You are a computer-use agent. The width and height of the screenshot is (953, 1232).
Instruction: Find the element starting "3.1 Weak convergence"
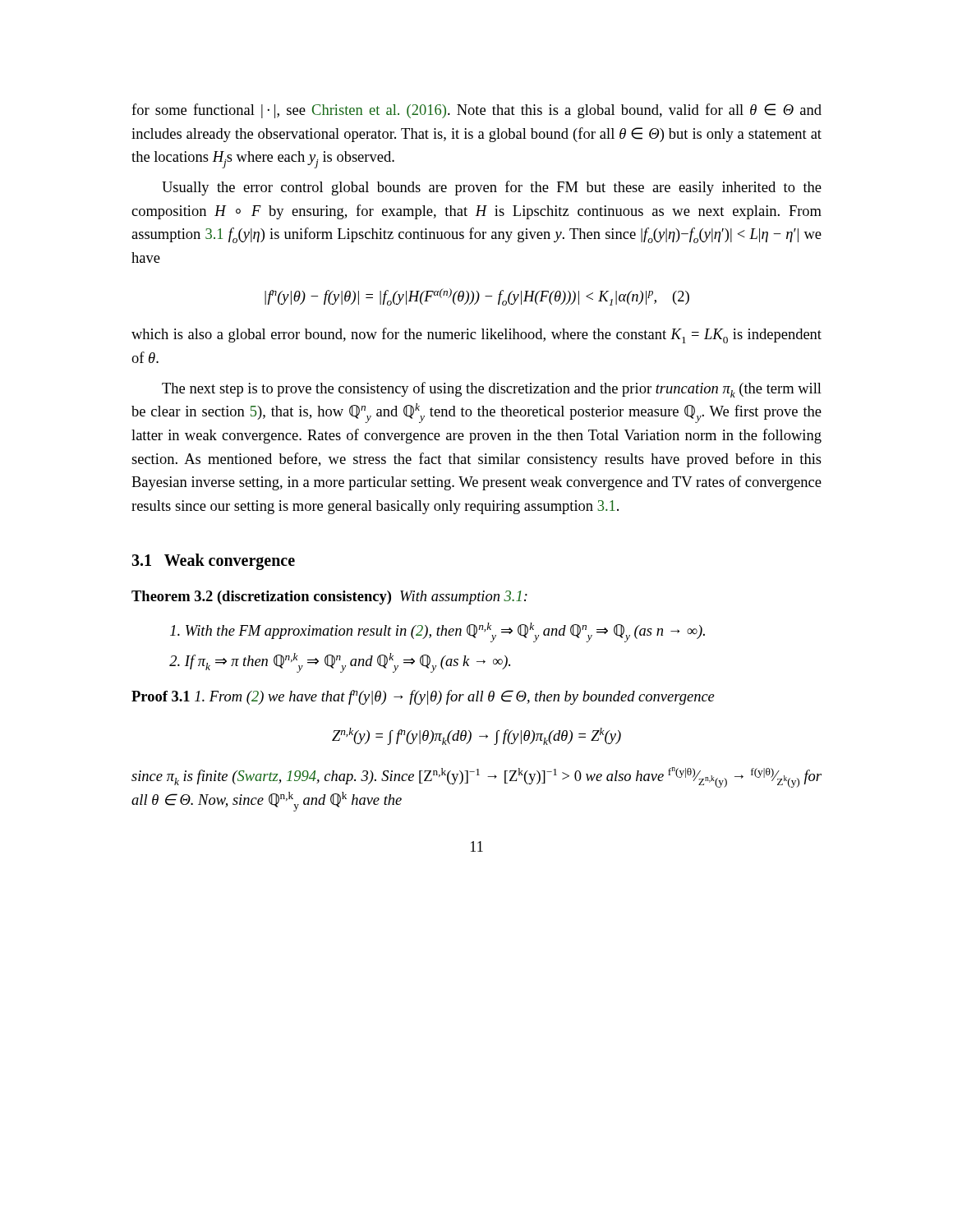click(213, 560)
